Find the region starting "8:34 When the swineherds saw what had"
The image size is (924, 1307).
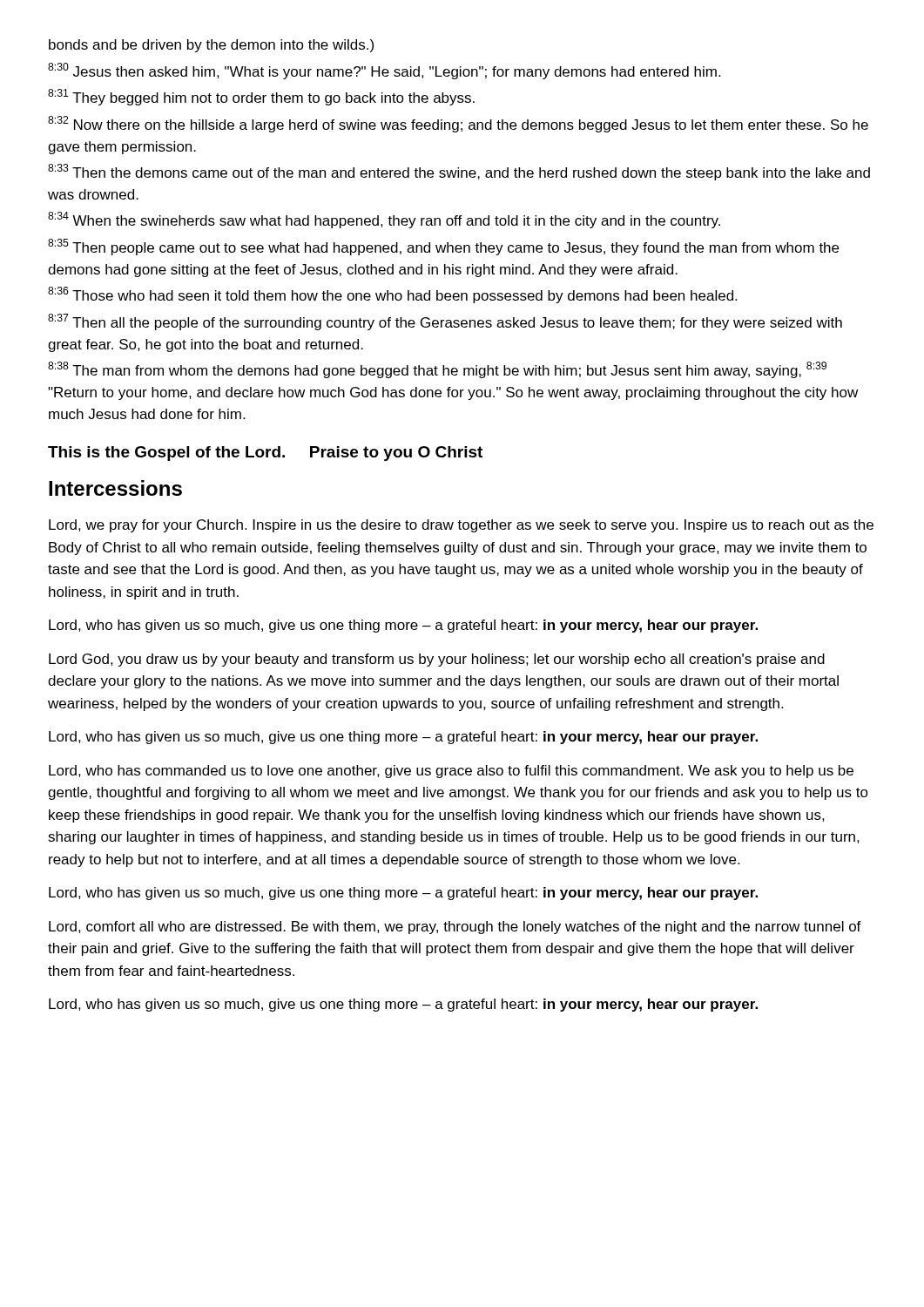click(x=385, y=220)
